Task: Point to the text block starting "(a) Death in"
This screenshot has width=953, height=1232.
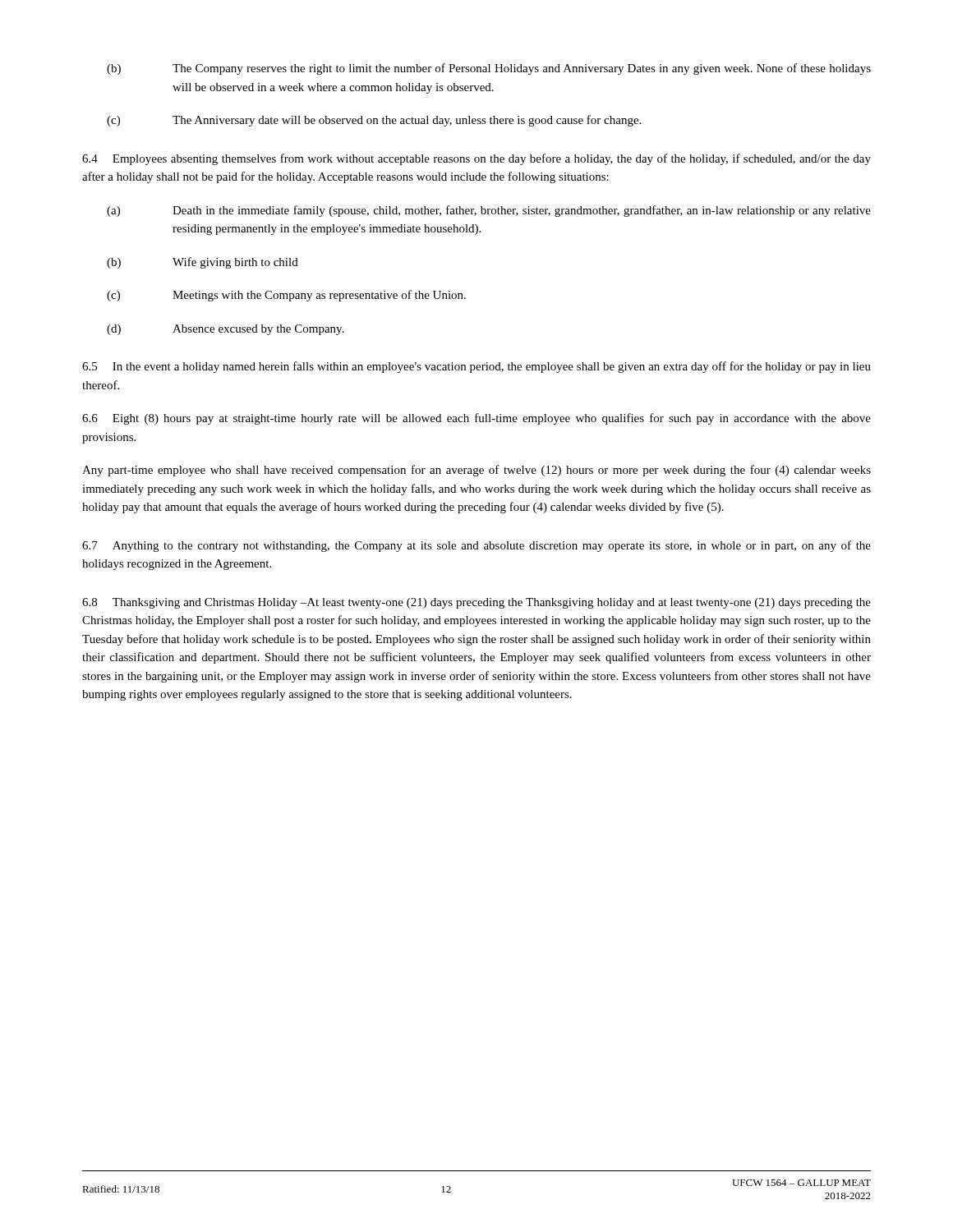Action: (476, 219)
